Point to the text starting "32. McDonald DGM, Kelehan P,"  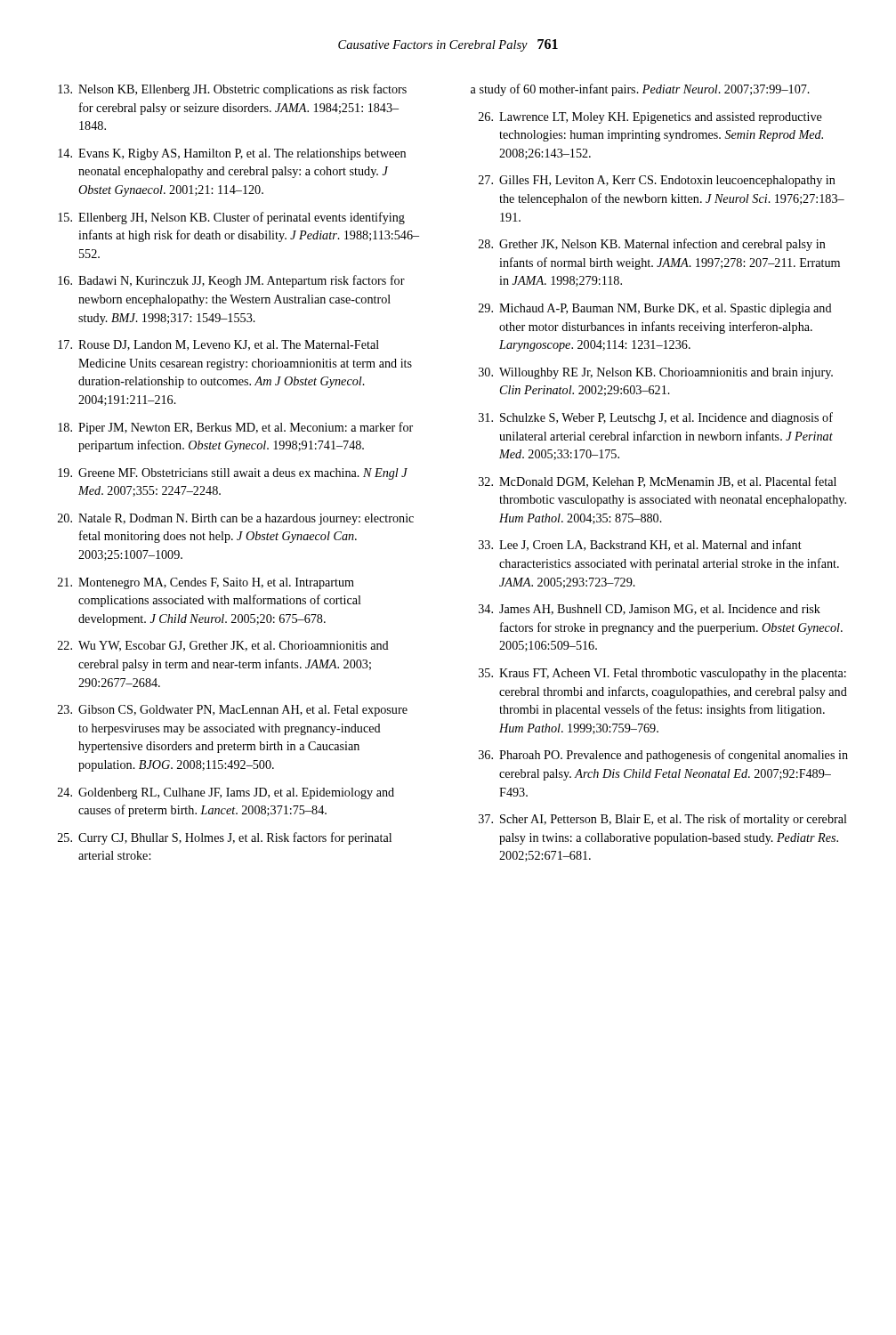click(658, 500)
